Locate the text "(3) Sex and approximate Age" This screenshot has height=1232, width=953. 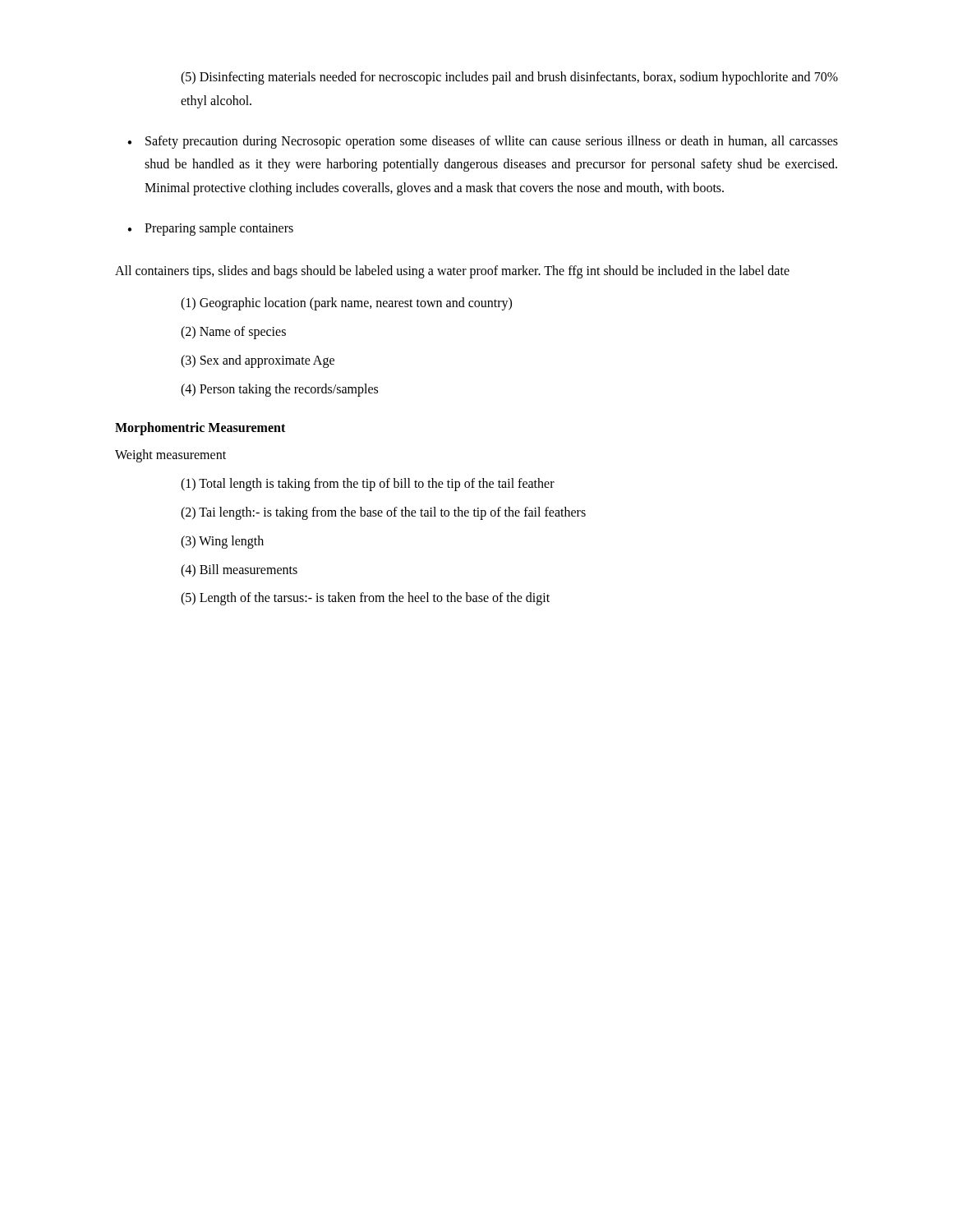[x=258, y=360]
